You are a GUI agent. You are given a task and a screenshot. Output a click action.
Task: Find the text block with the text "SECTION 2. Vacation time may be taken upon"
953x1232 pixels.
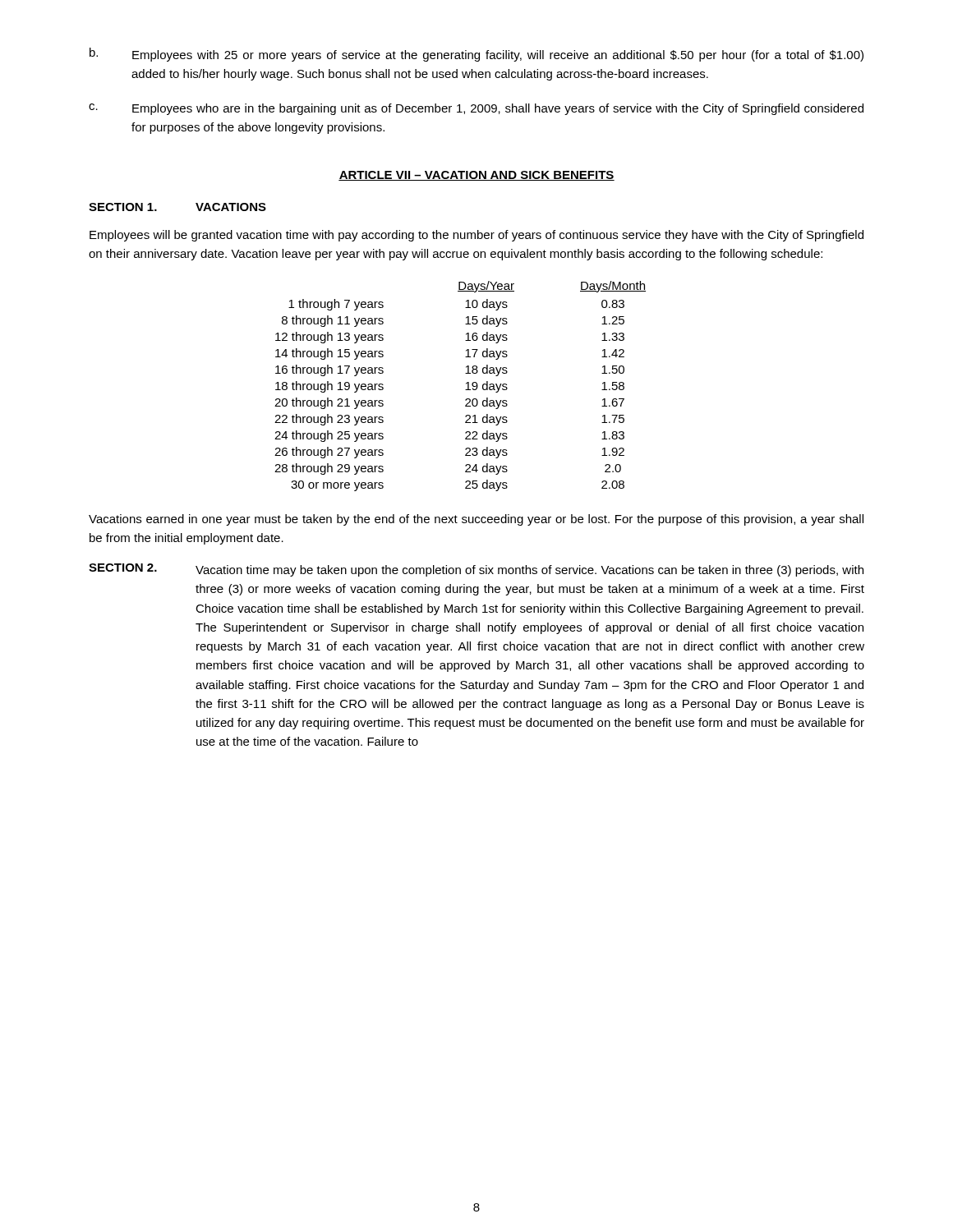(x=476, y=656)
